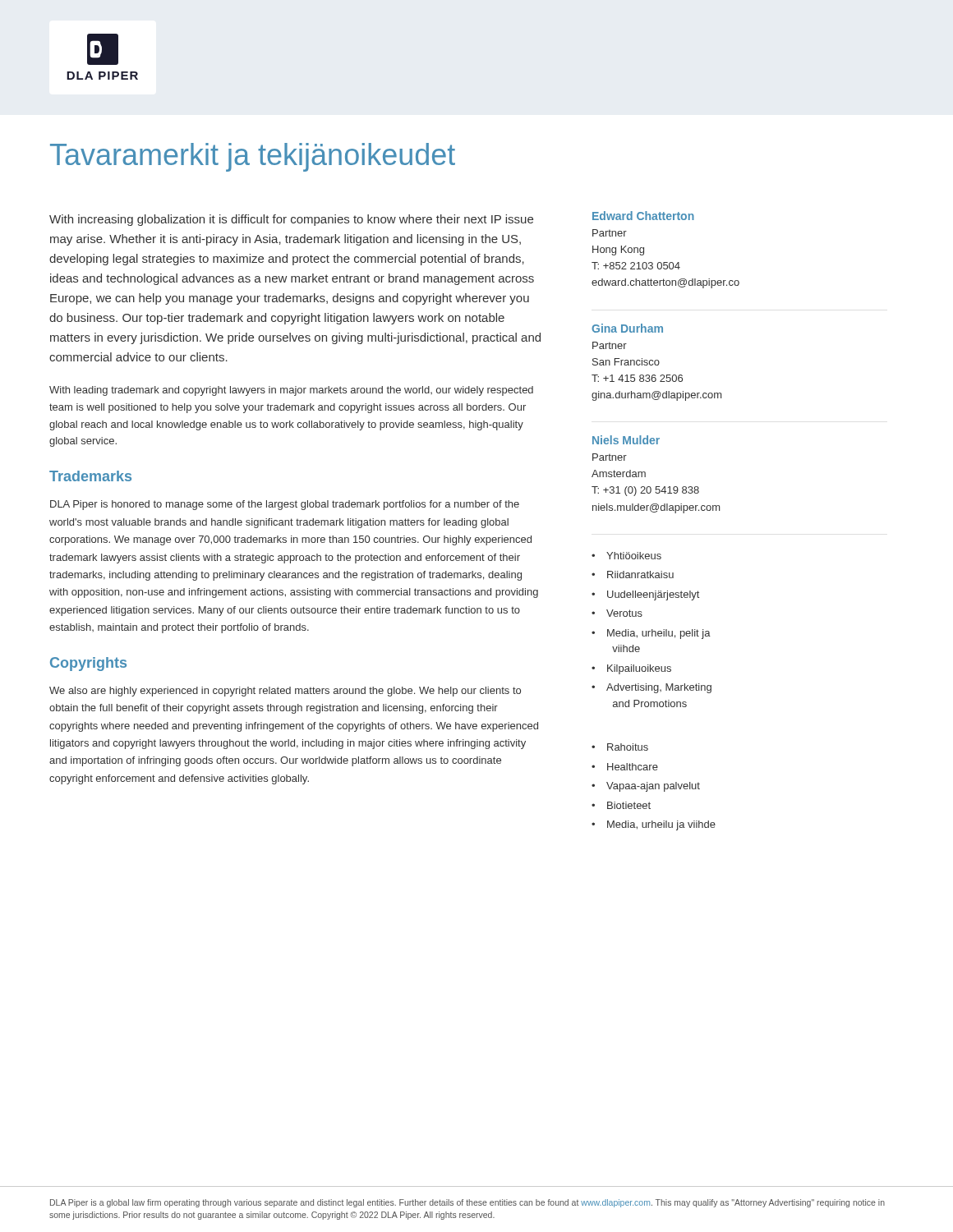
Task: Locate the element starting "Media, urheilu, pelit ja viihde"
Action: tap(658, 641)
